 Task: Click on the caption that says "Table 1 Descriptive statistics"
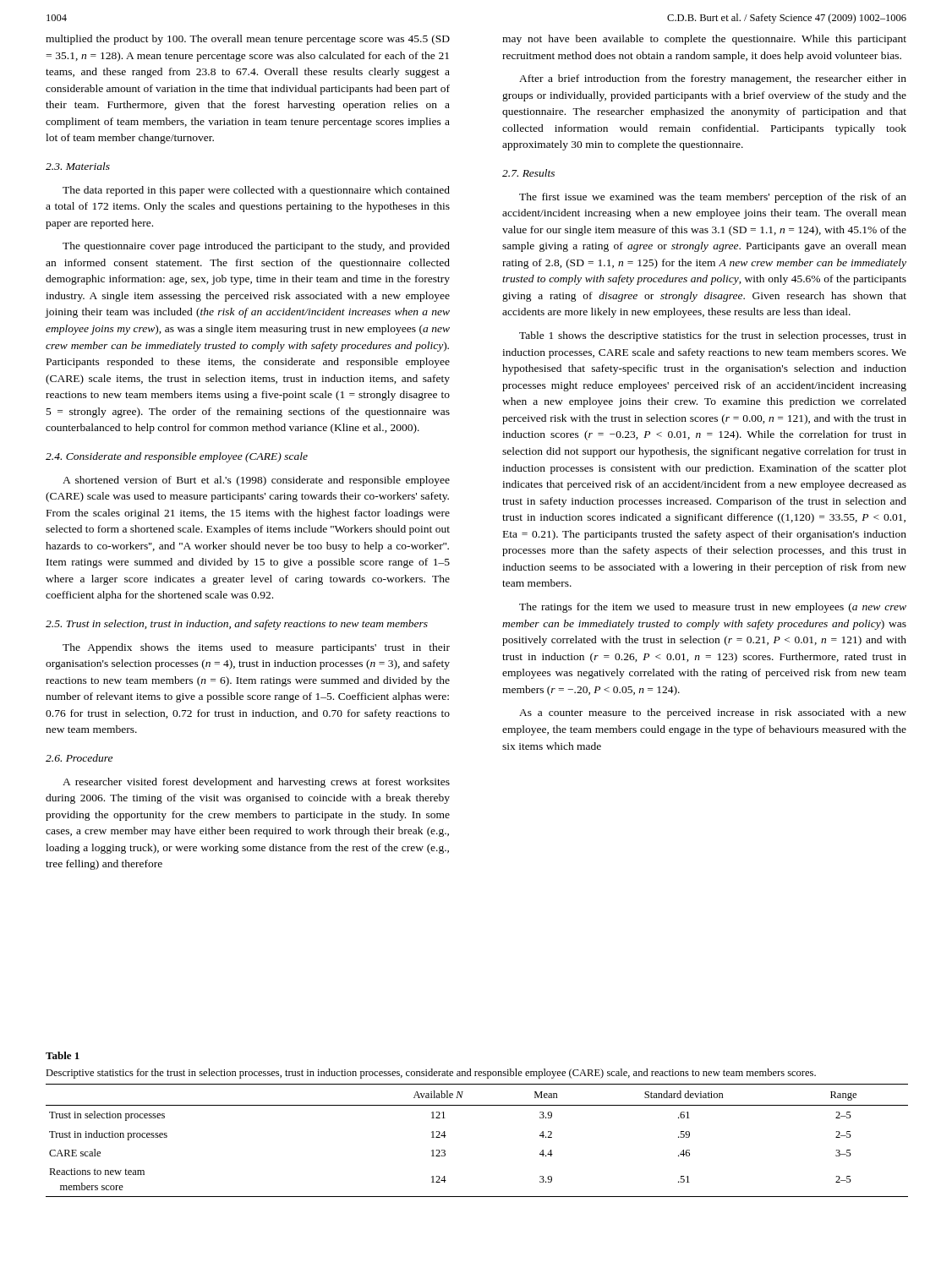click(x=477, y=1064)
